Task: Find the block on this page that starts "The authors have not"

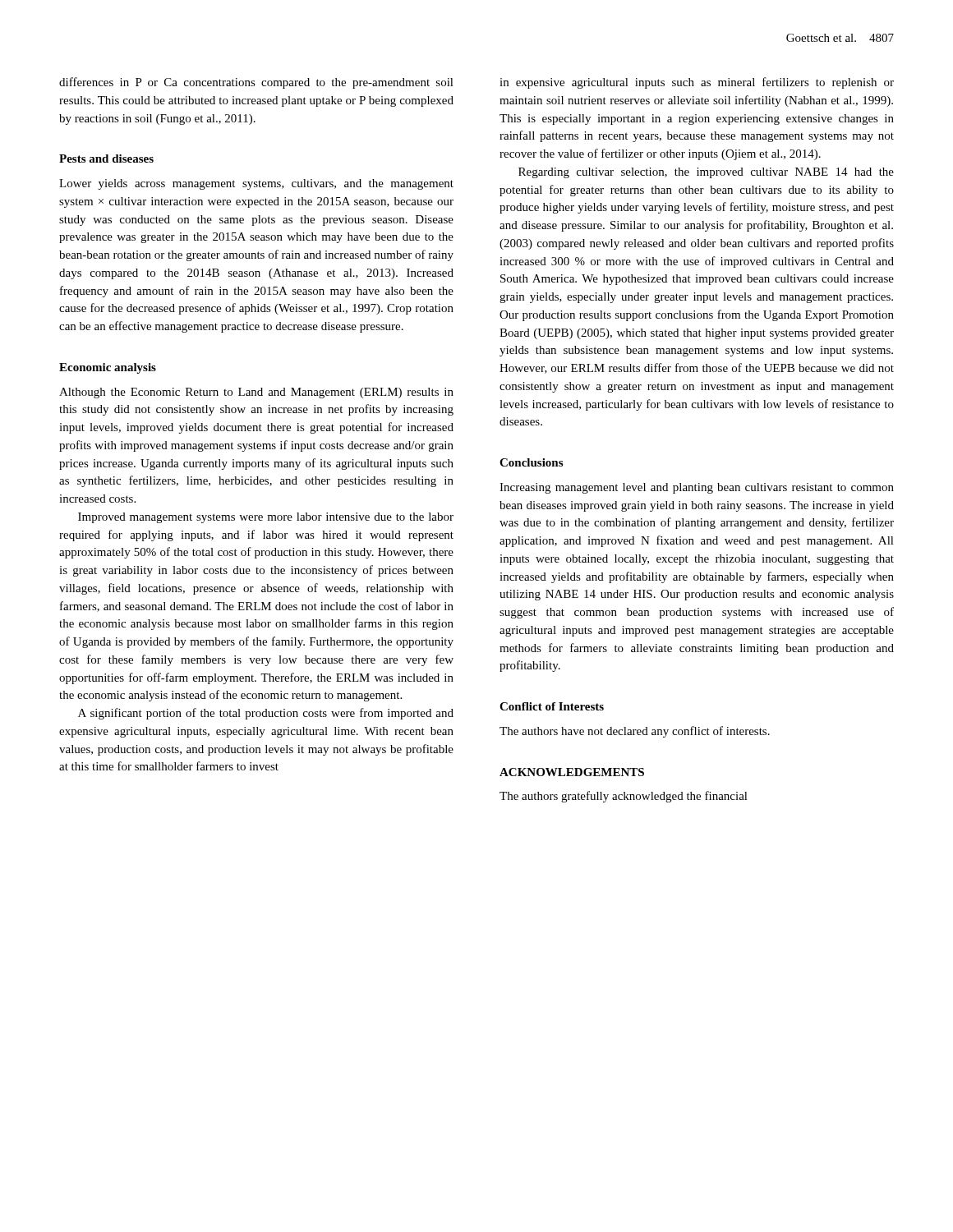Action: (x=697, y=732)
